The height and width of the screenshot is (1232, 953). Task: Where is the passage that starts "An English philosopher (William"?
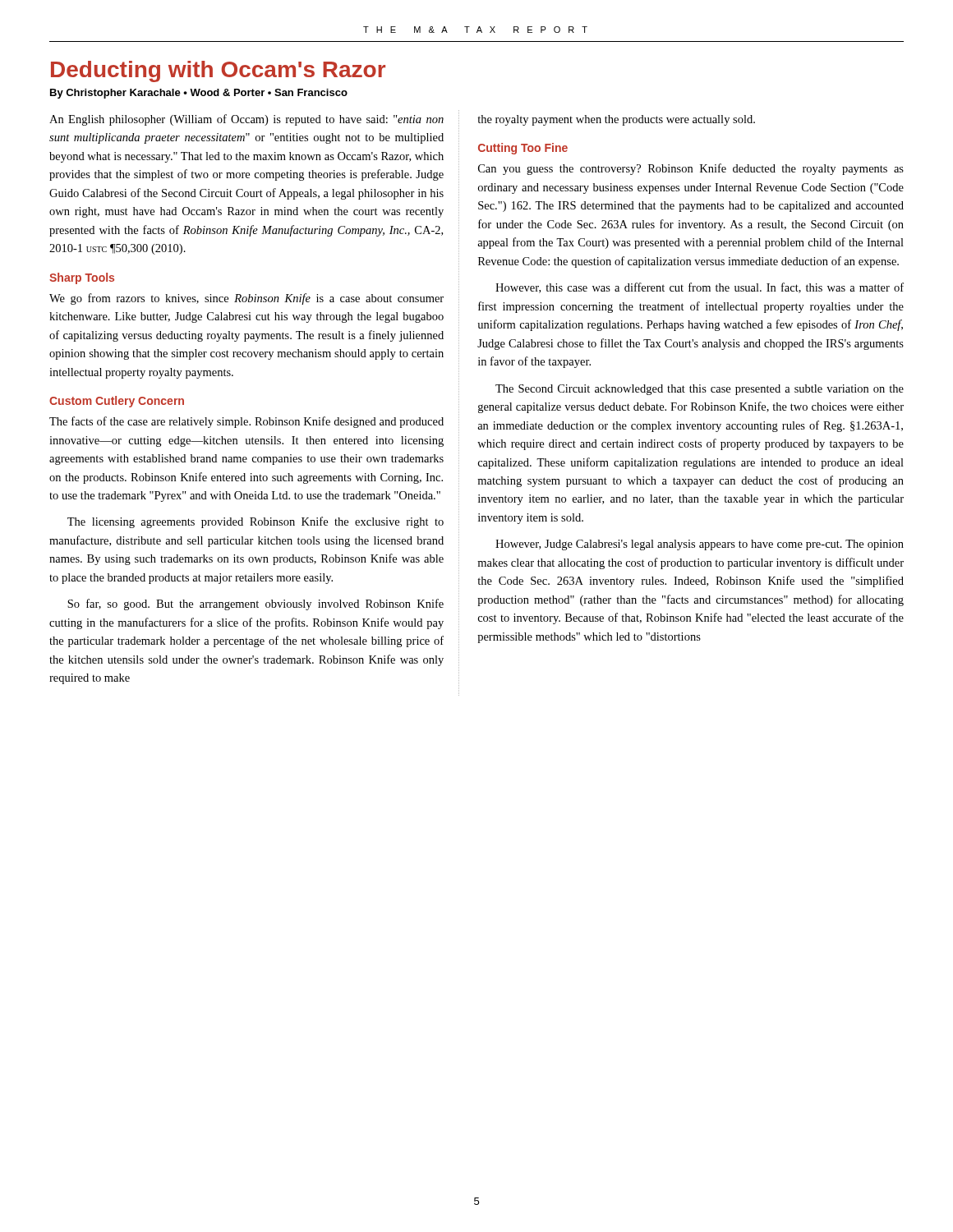[x=247, y=184]
